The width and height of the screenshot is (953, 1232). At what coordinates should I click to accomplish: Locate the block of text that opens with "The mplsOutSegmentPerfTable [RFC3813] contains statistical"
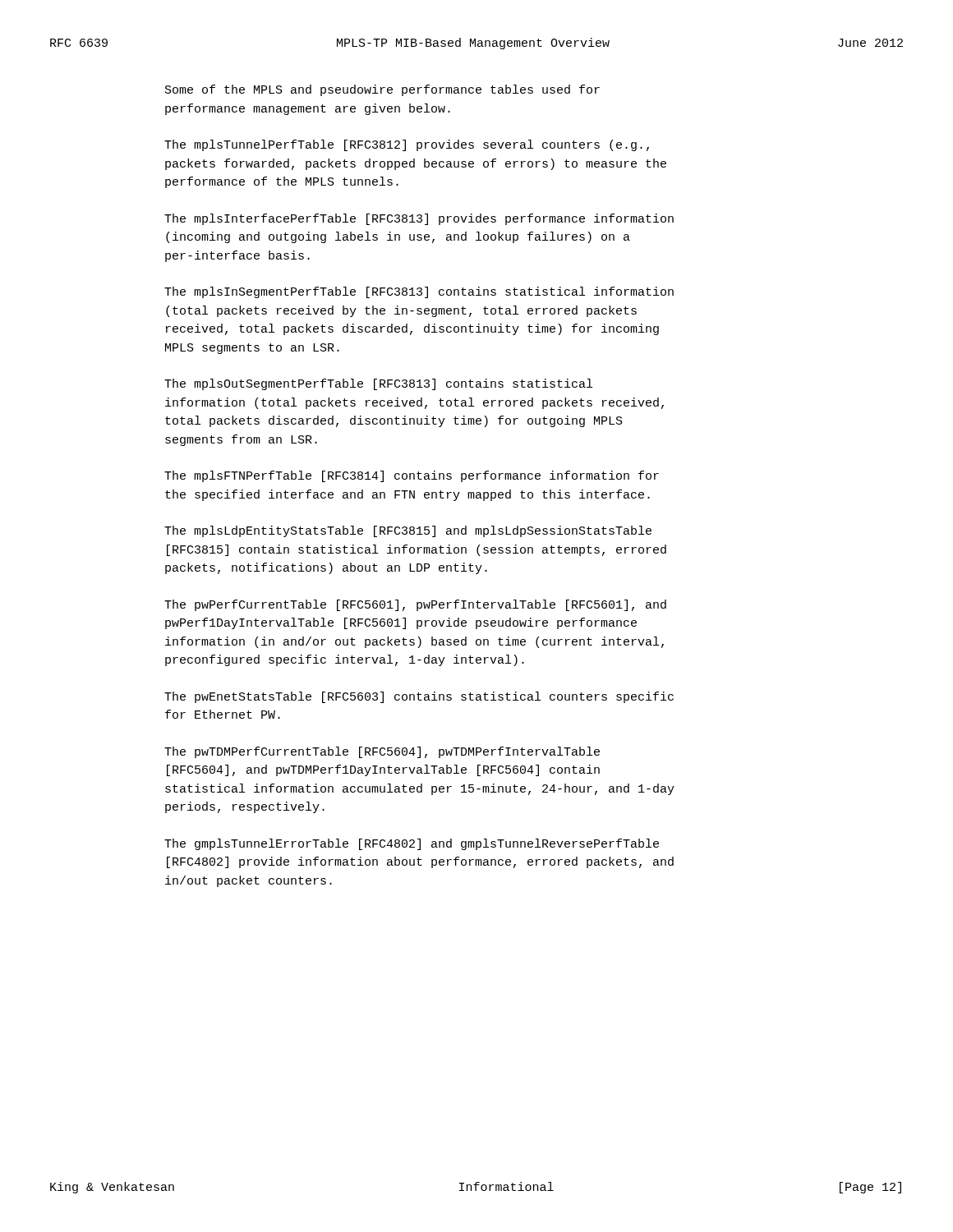416,413
